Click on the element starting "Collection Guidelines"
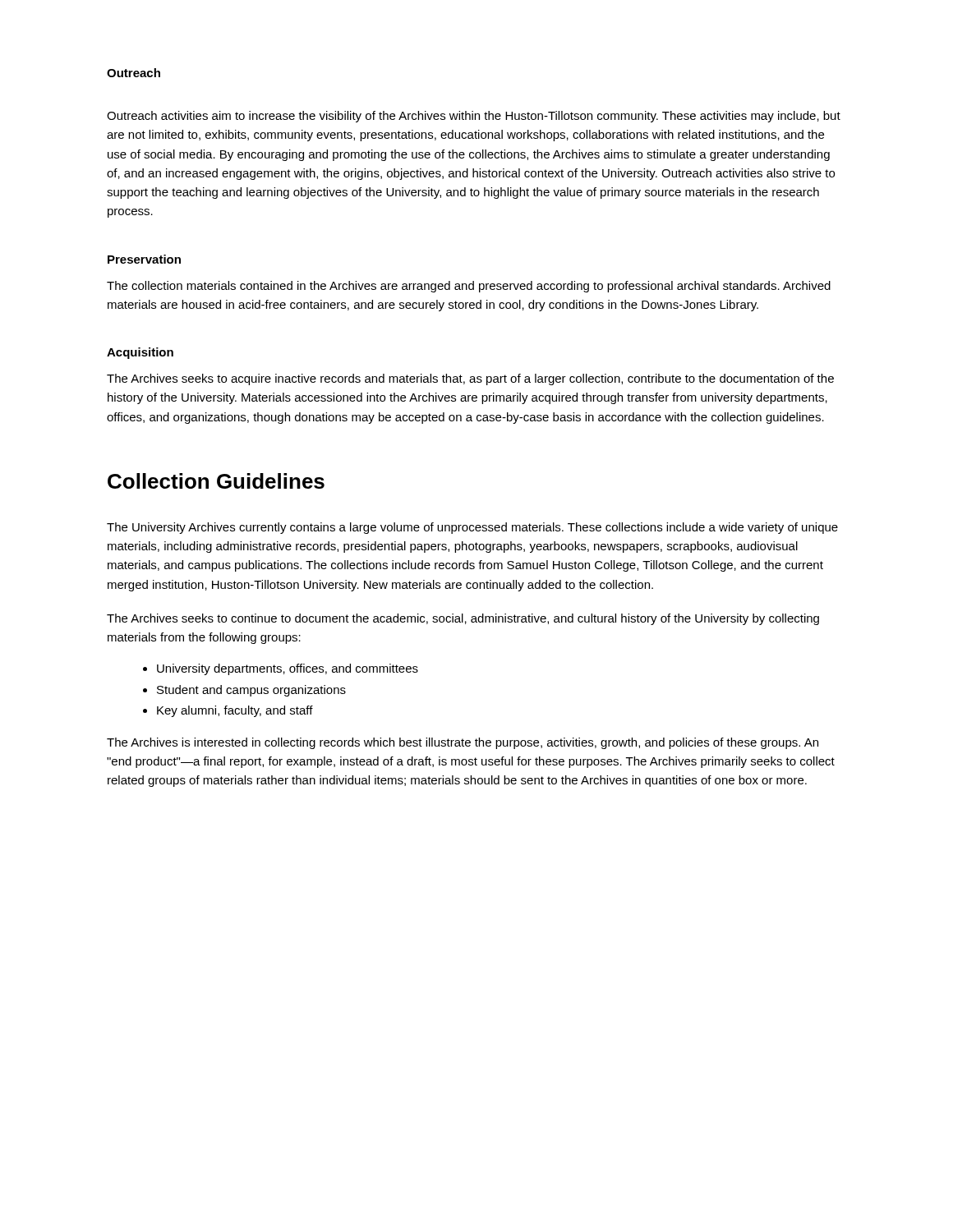Image resolution: width=953 pixels, height=1232 pixels. pos(216,481)
